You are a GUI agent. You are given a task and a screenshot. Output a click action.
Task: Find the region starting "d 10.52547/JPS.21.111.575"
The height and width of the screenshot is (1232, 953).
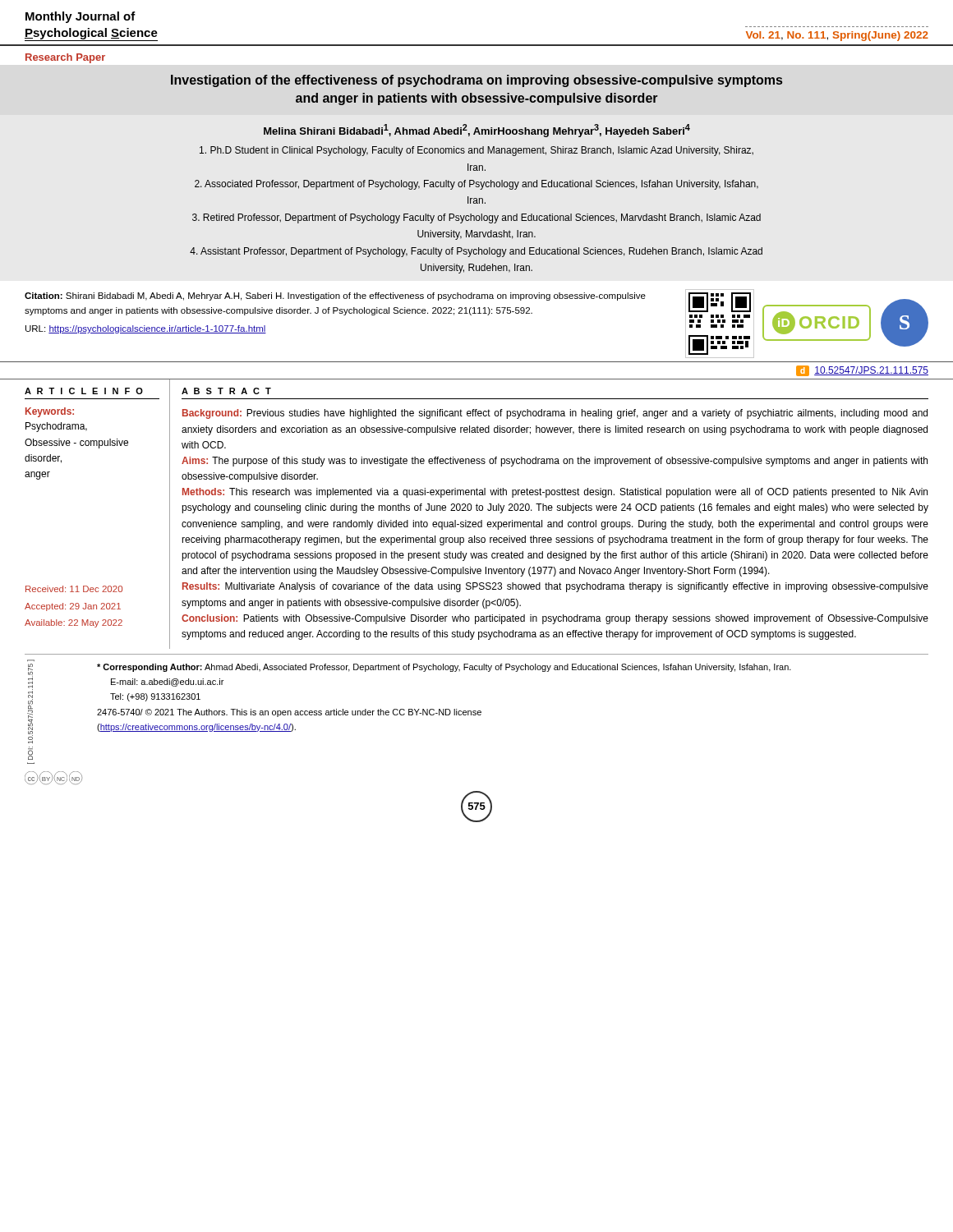862,371
